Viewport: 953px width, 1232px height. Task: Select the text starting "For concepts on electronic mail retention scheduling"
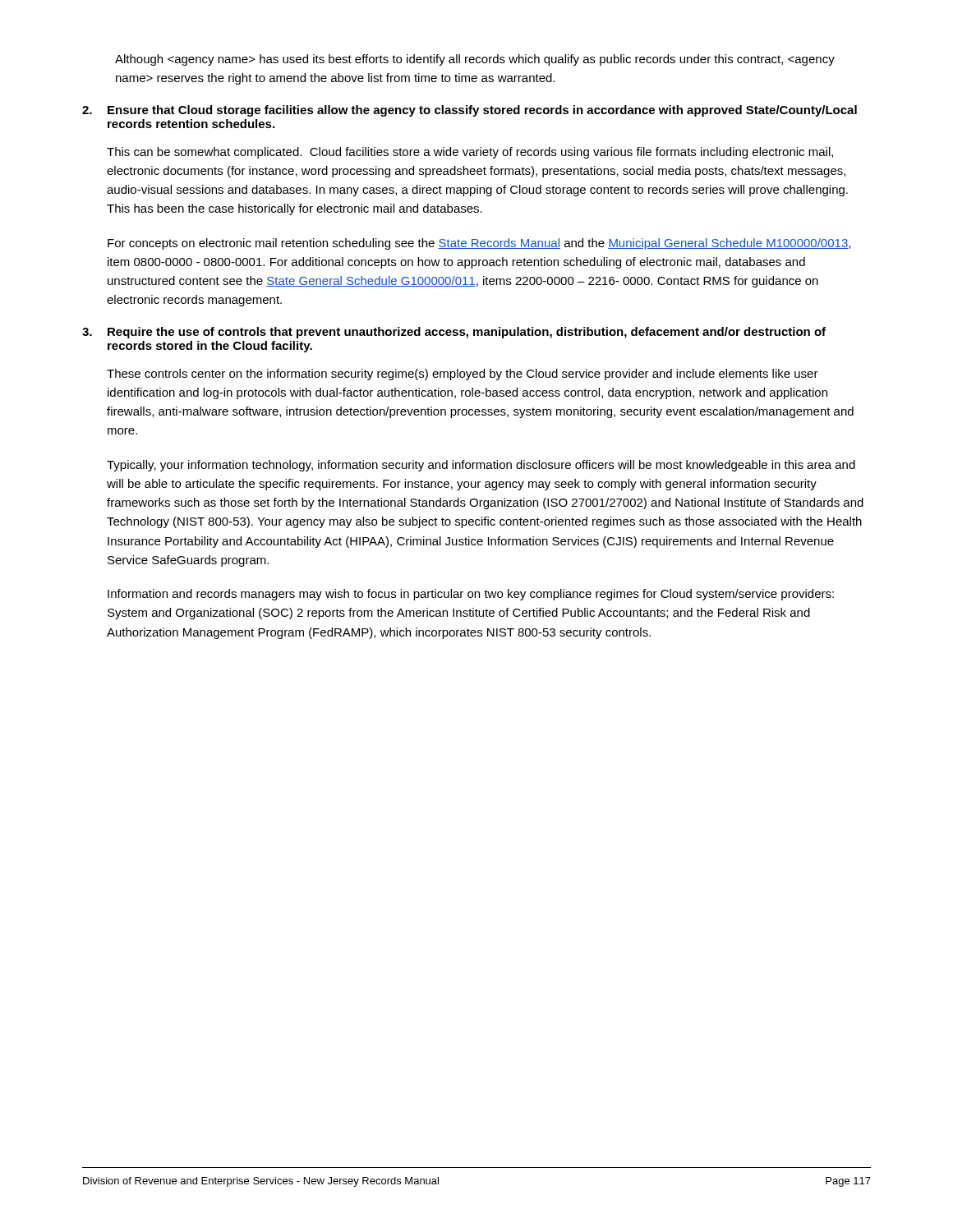pyautogui.click(x=479, y=271)
